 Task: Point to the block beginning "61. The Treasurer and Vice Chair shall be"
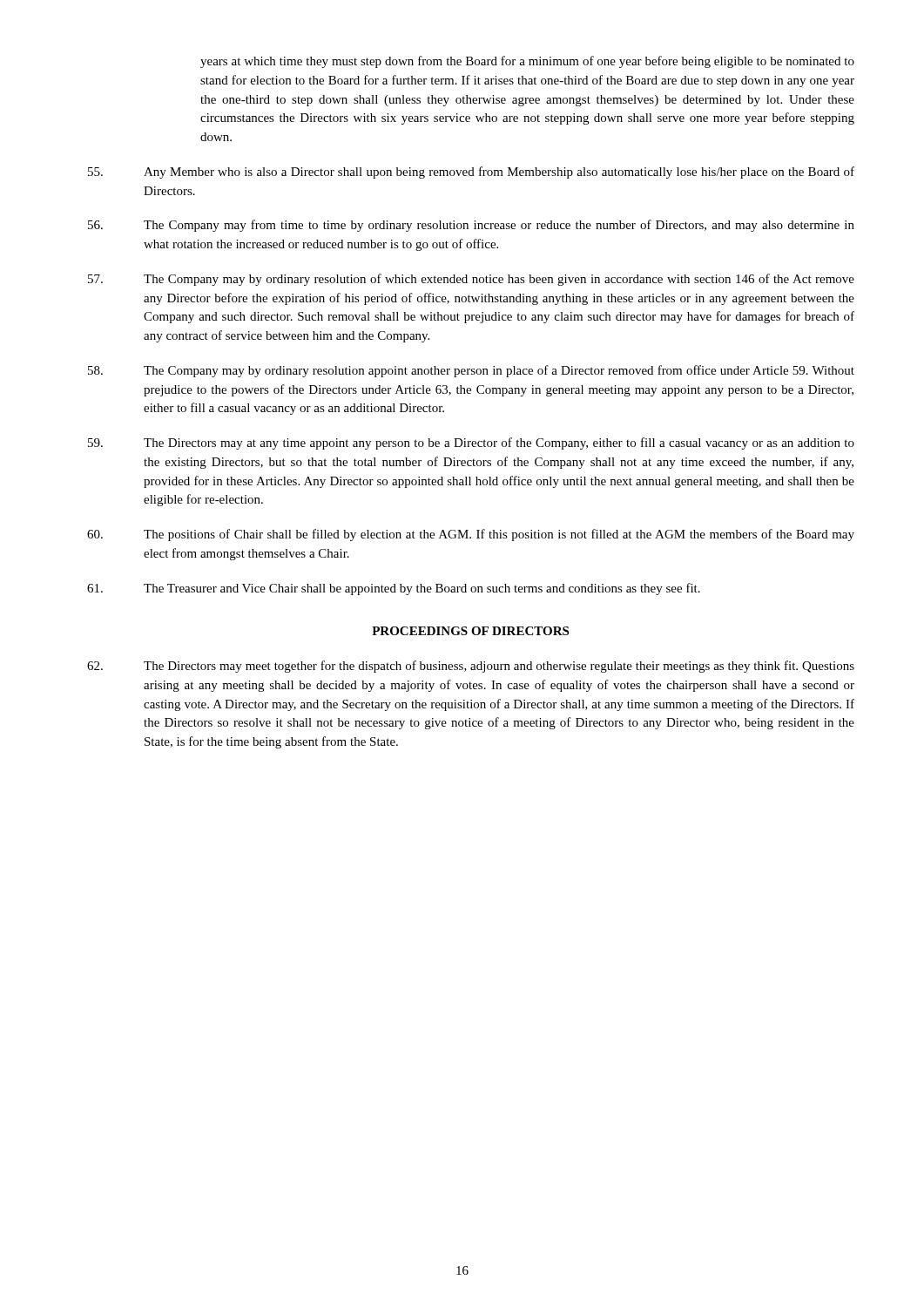pos(471,588)
